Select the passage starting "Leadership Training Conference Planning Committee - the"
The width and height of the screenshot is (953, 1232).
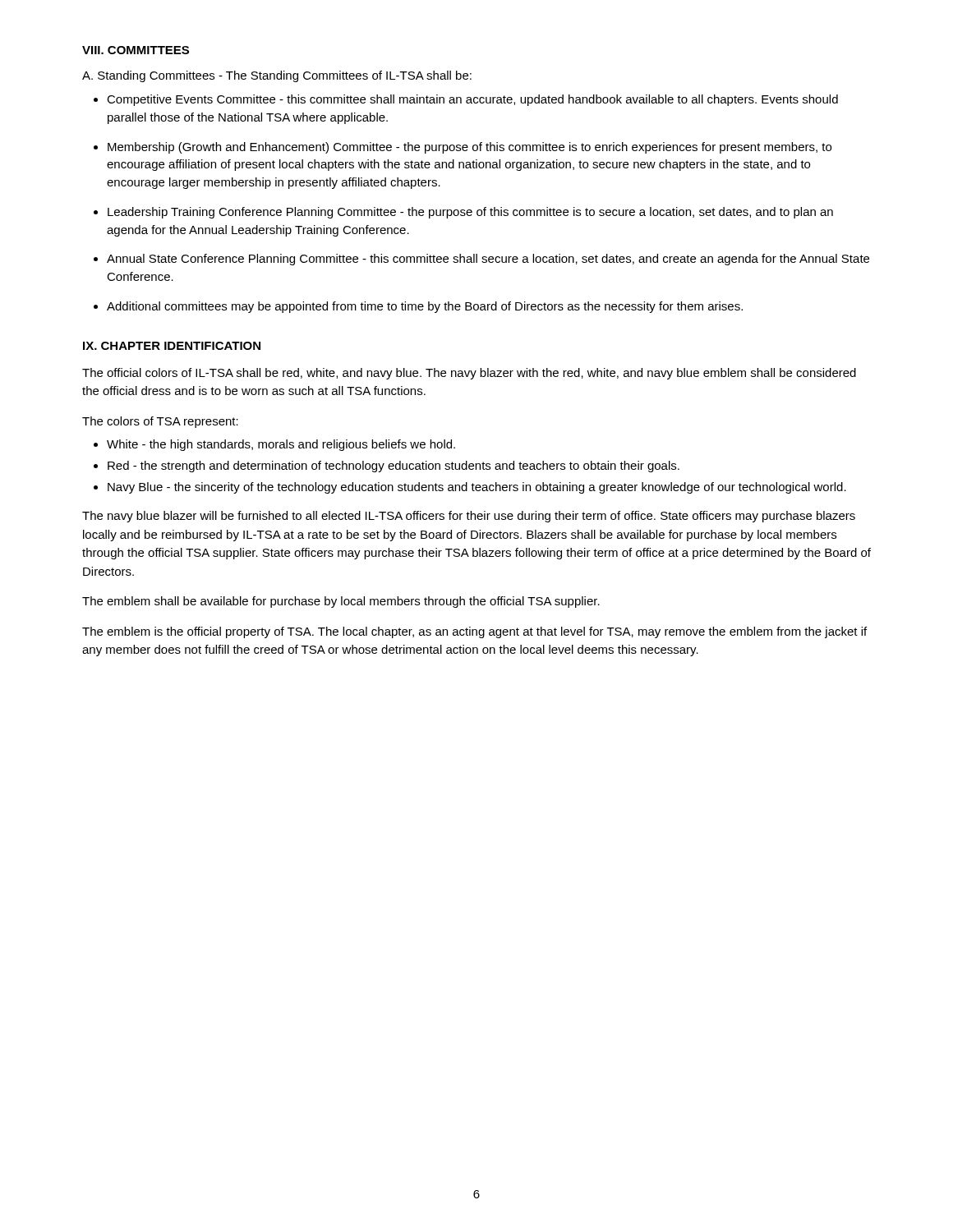pyautogui.click(x=470, y=220)
